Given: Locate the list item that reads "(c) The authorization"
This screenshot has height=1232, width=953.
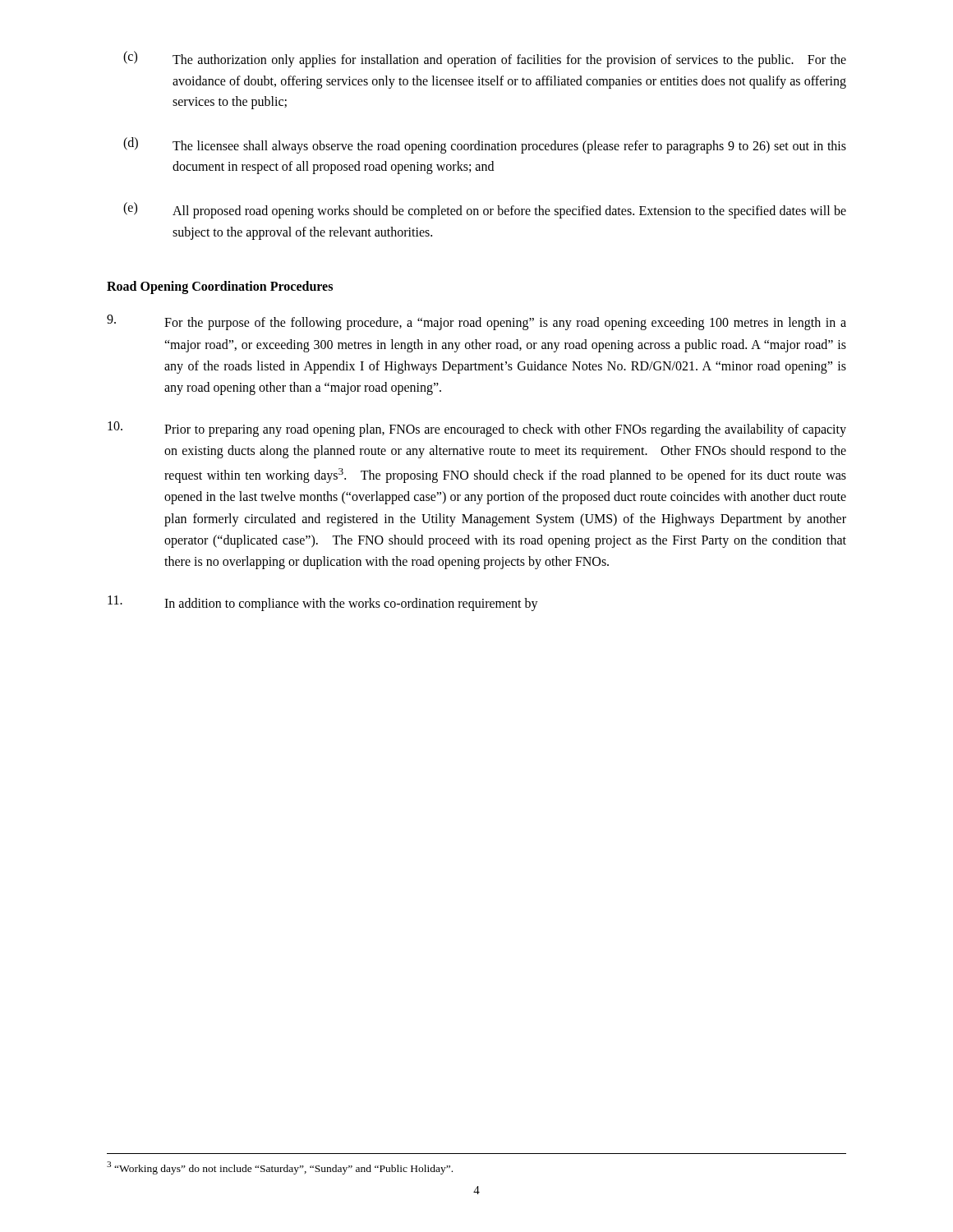Looking at the screenshot, I should coord(476,81).
